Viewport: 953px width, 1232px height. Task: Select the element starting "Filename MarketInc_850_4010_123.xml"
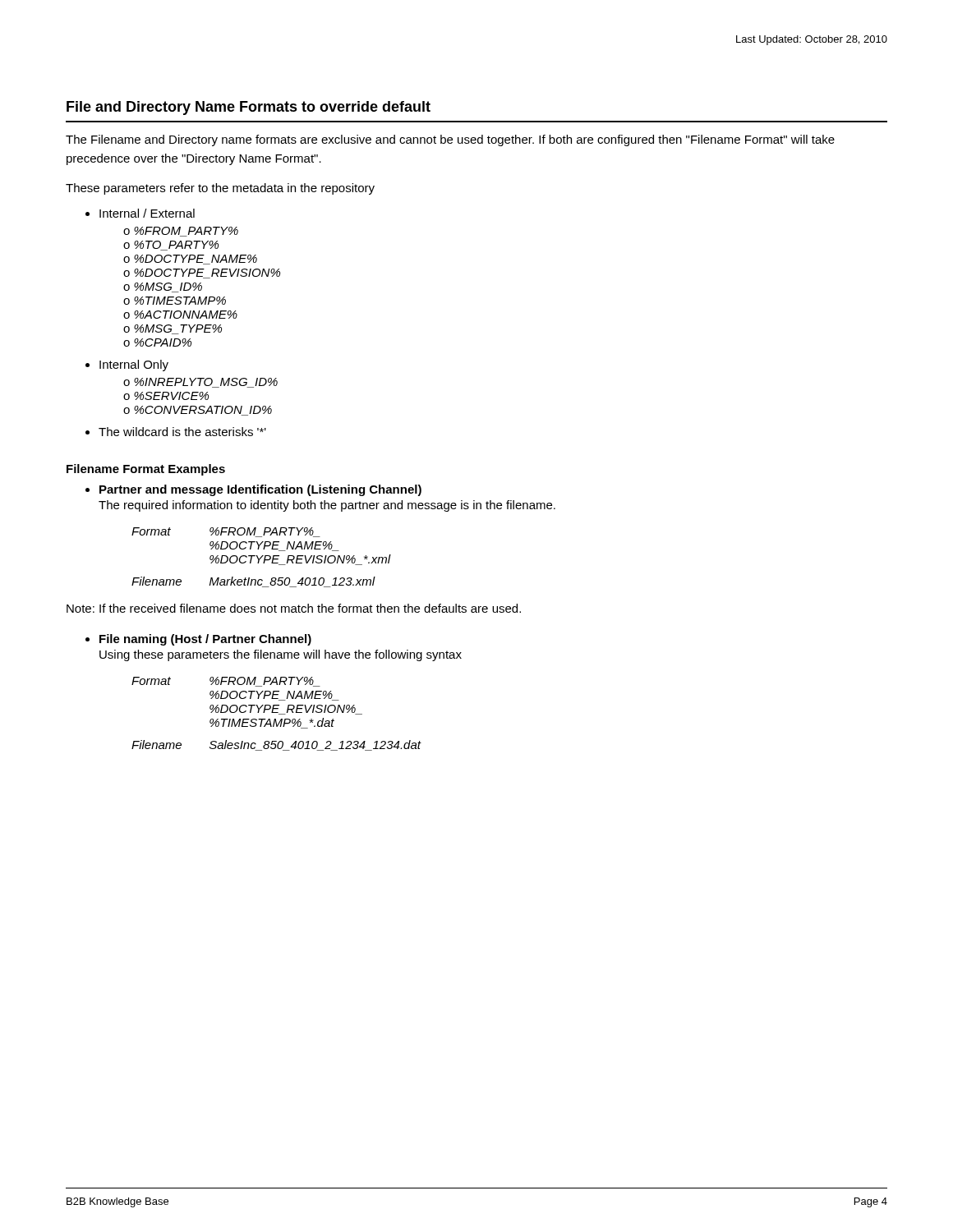click(x=253, y=581)
